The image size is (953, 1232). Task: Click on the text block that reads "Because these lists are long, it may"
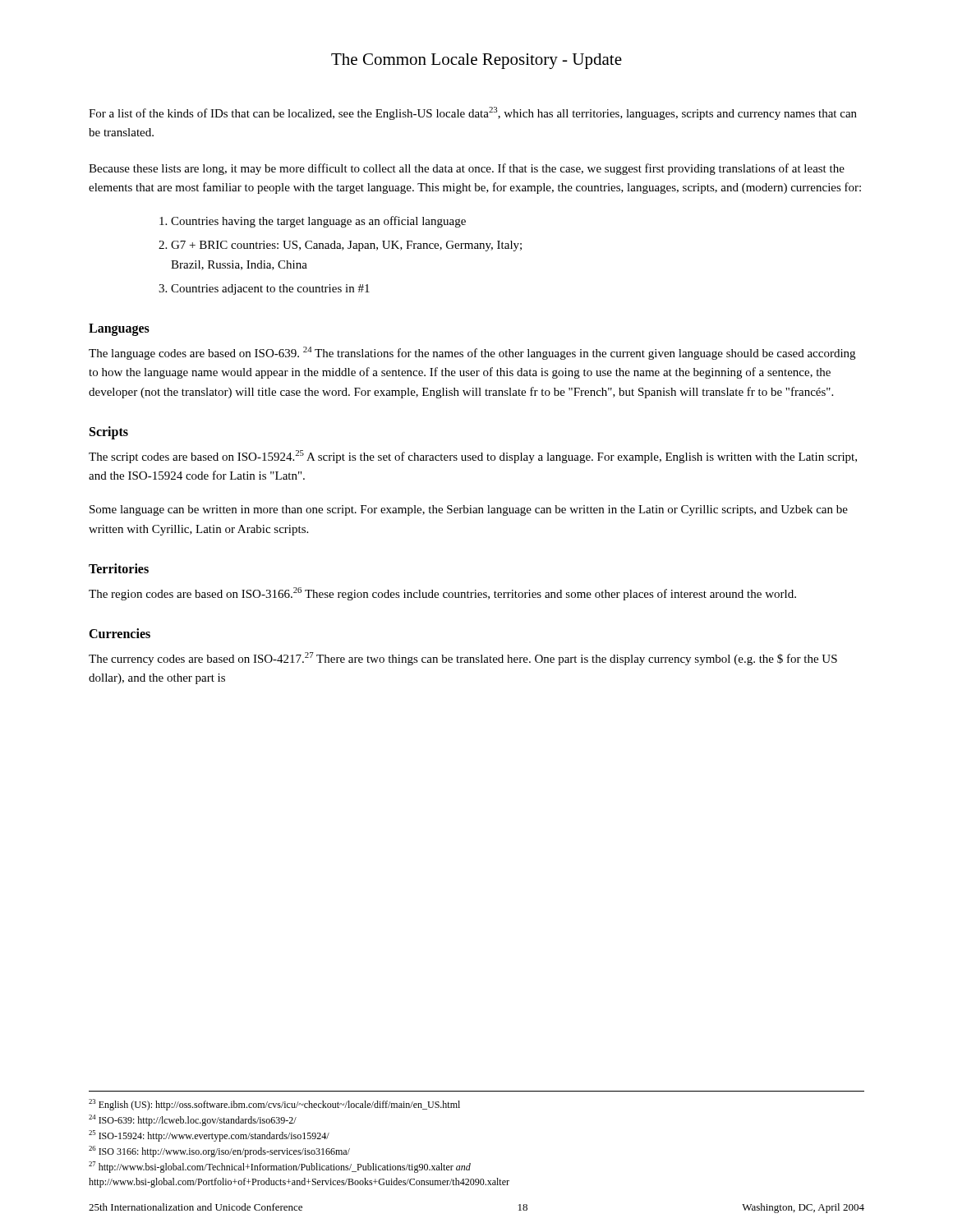coord(475,178)
